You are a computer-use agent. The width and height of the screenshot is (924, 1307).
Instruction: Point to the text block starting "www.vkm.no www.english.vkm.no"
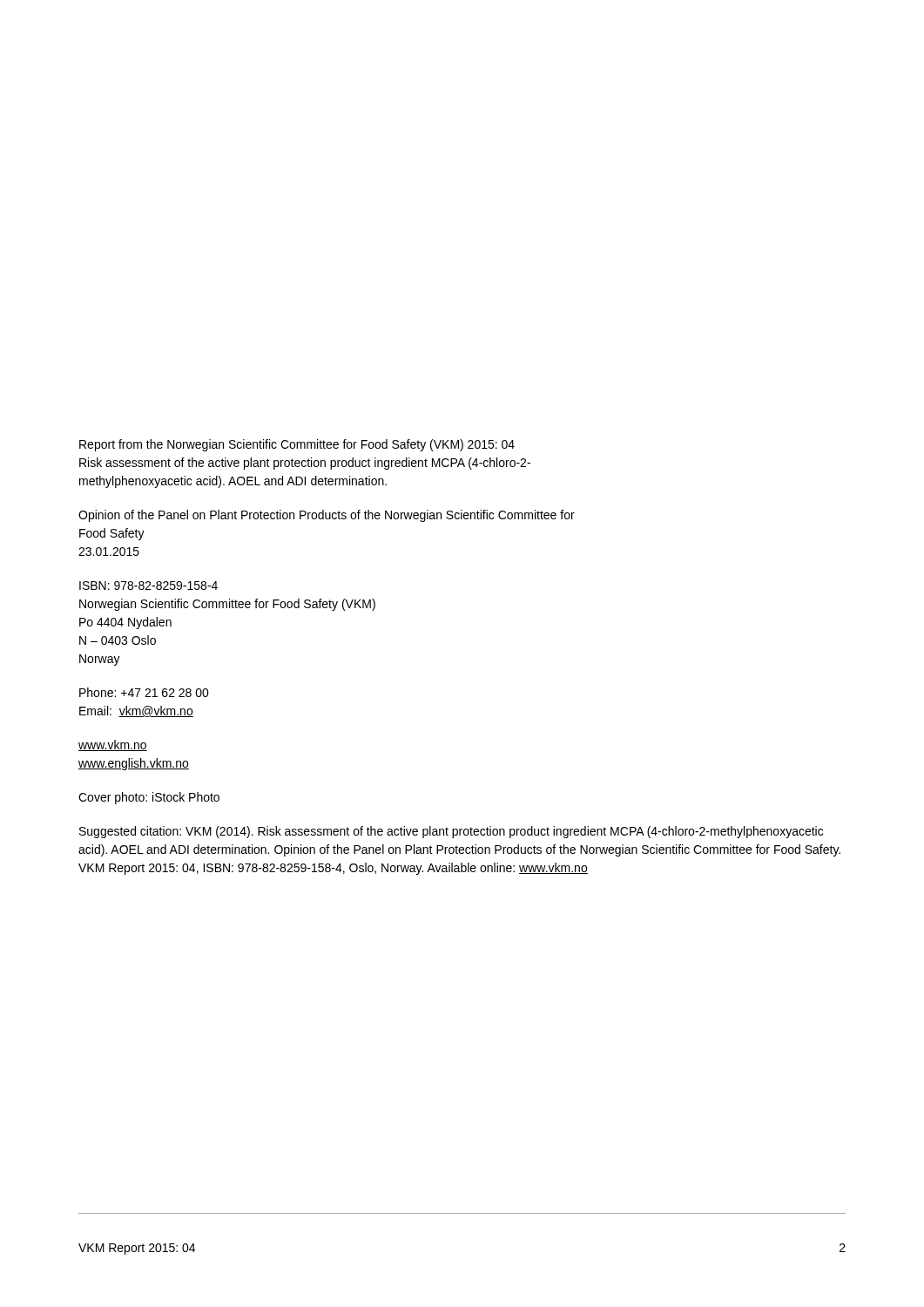(x=113, y=745)
